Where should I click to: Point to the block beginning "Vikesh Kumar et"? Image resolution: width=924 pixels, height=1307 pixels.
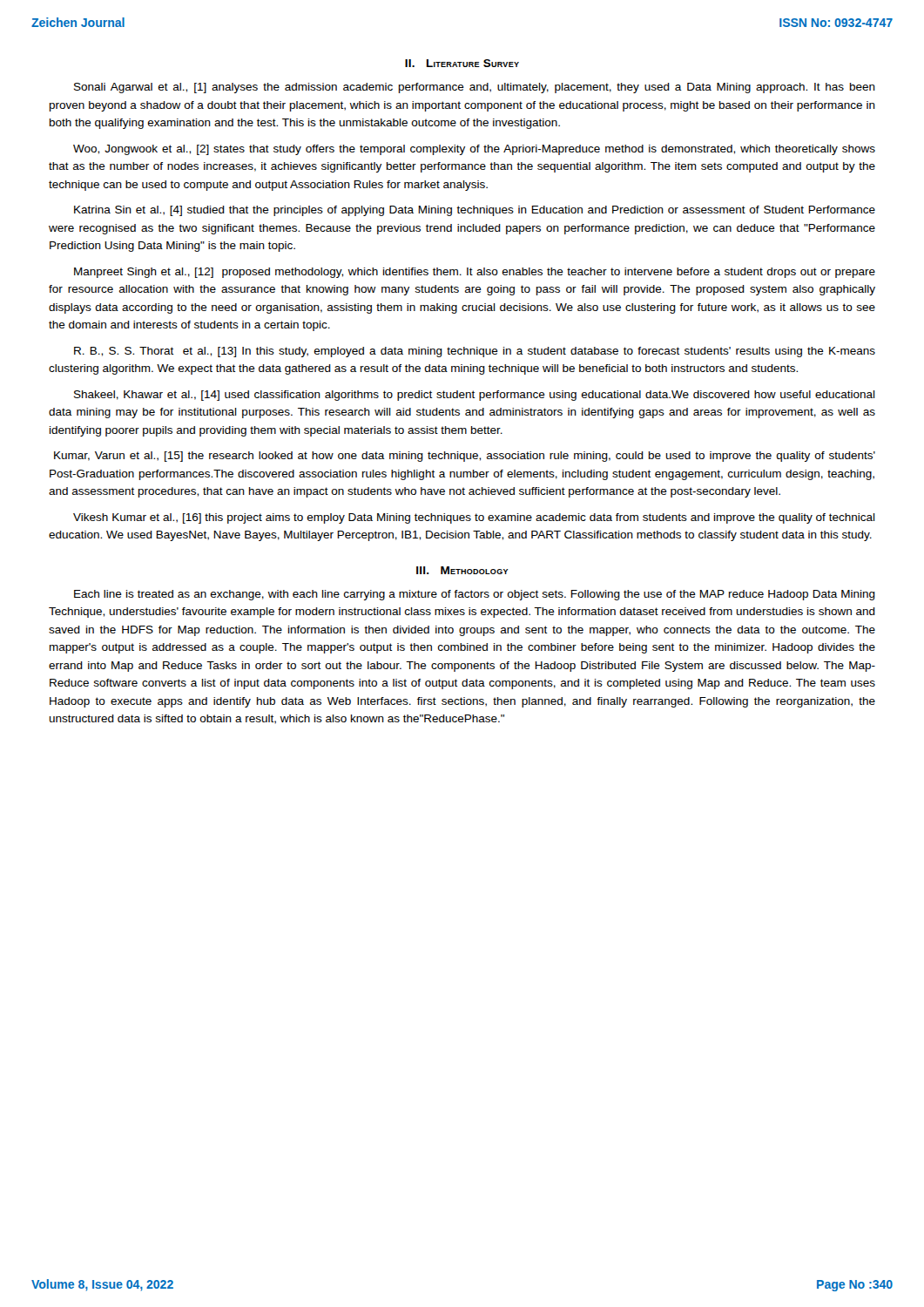(462, 526)
